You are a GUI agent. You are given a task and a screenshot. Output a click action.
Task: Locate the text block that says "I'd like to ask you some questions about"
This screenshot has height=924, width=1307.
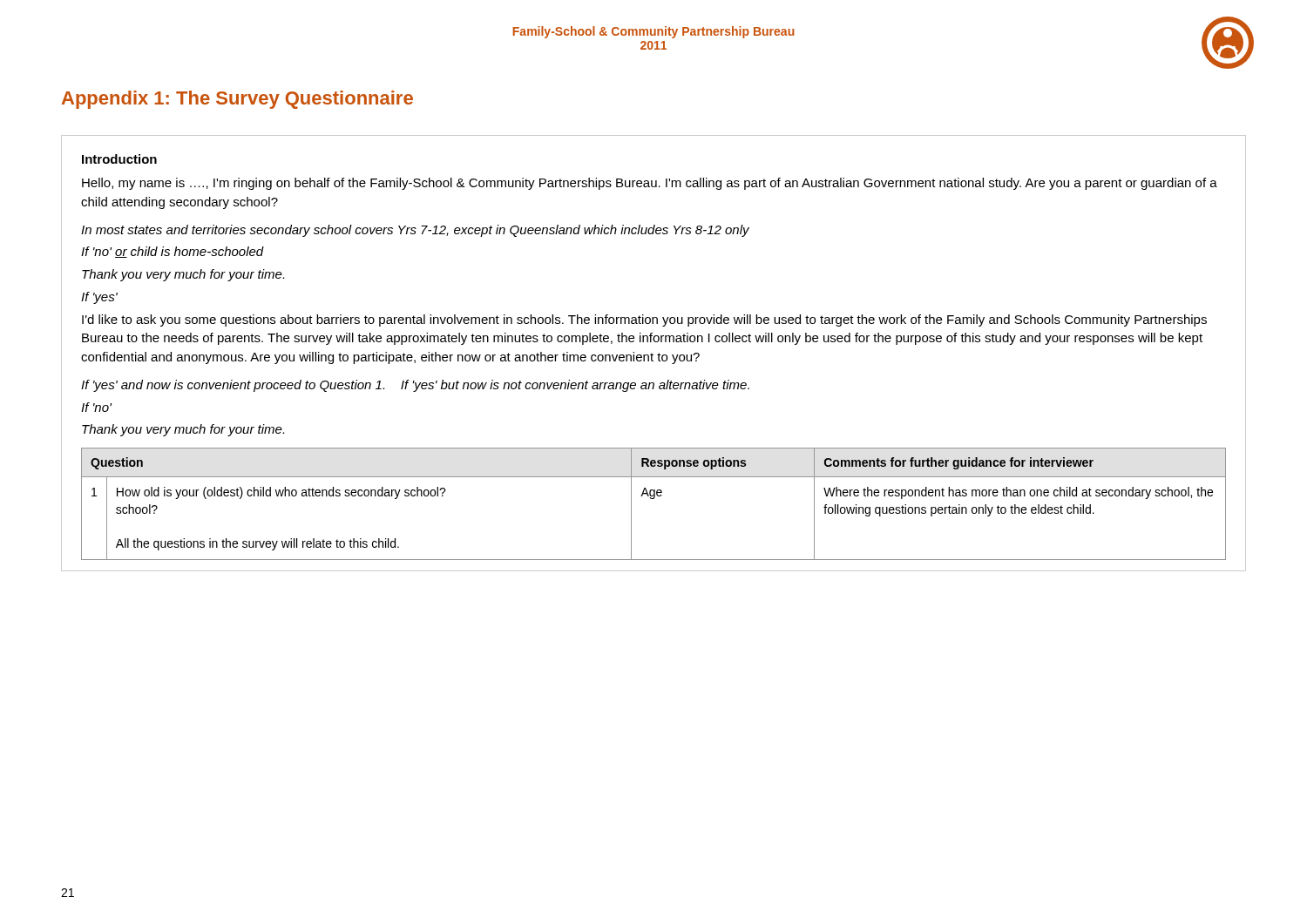[644, 338]
